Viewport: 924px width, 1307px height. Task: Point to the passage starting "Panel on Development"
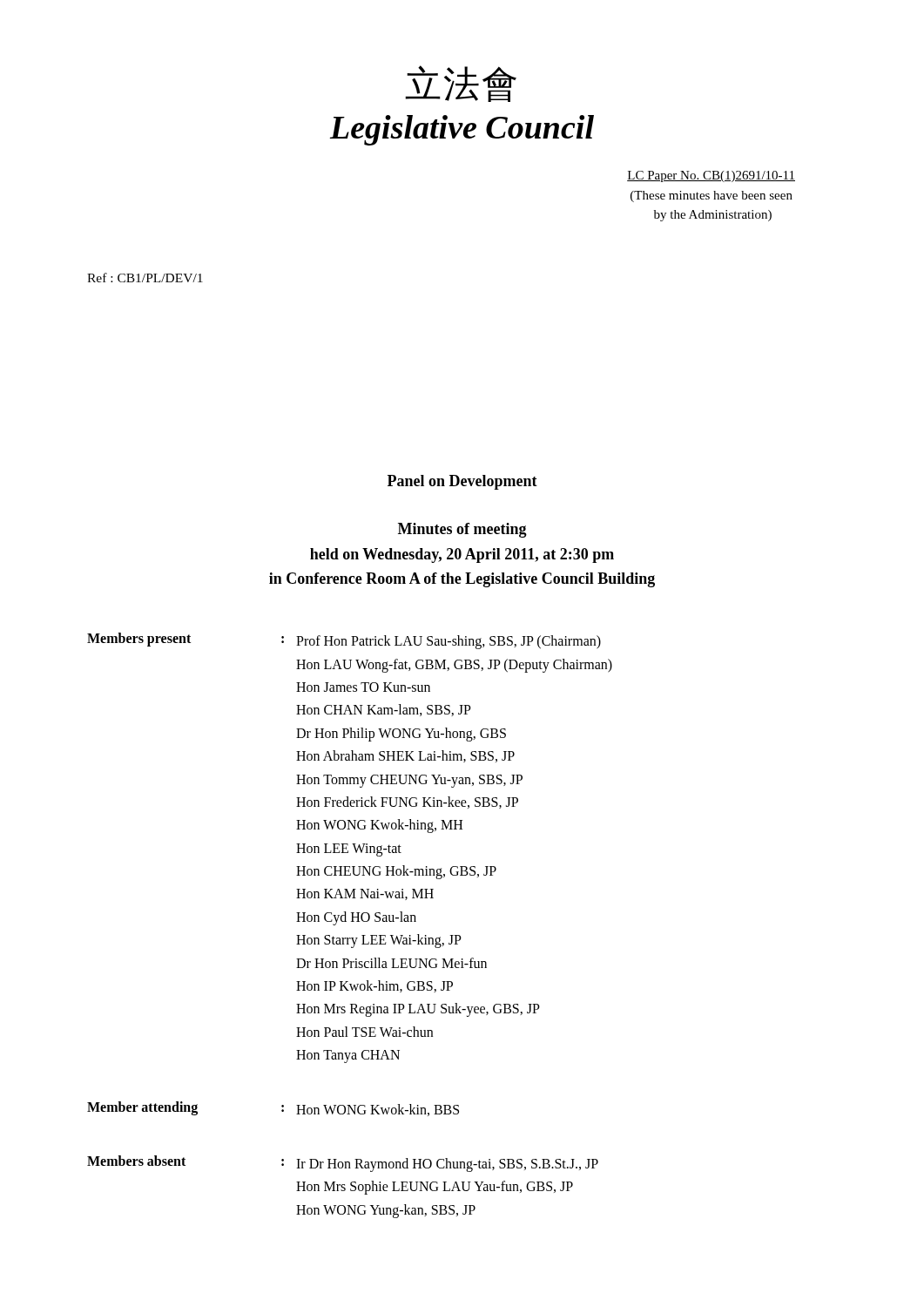pos(462,481)
